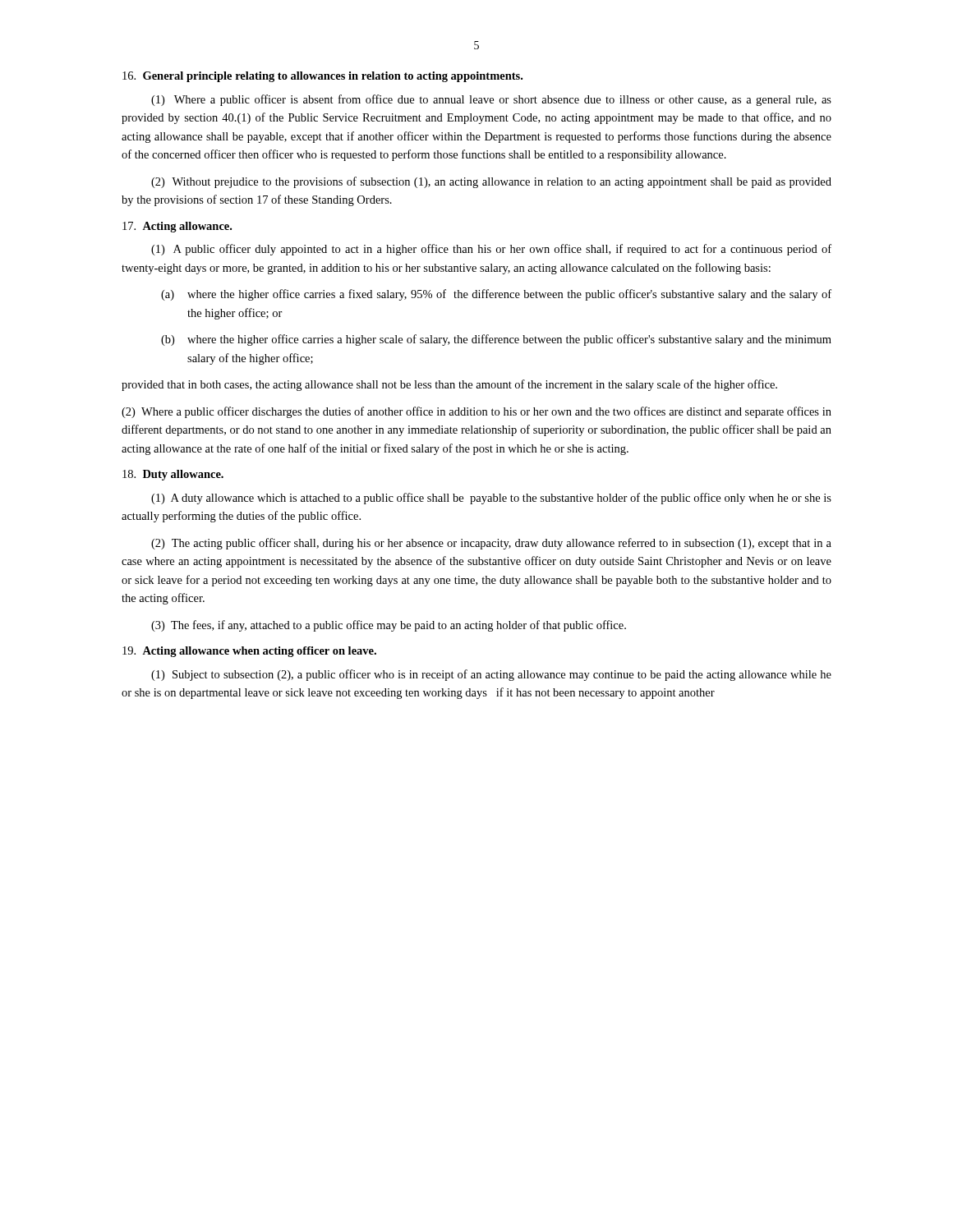Locate the section header containing "17. Acting allowance."
This screenshot has height=1232, width=953.
[177, 226]
